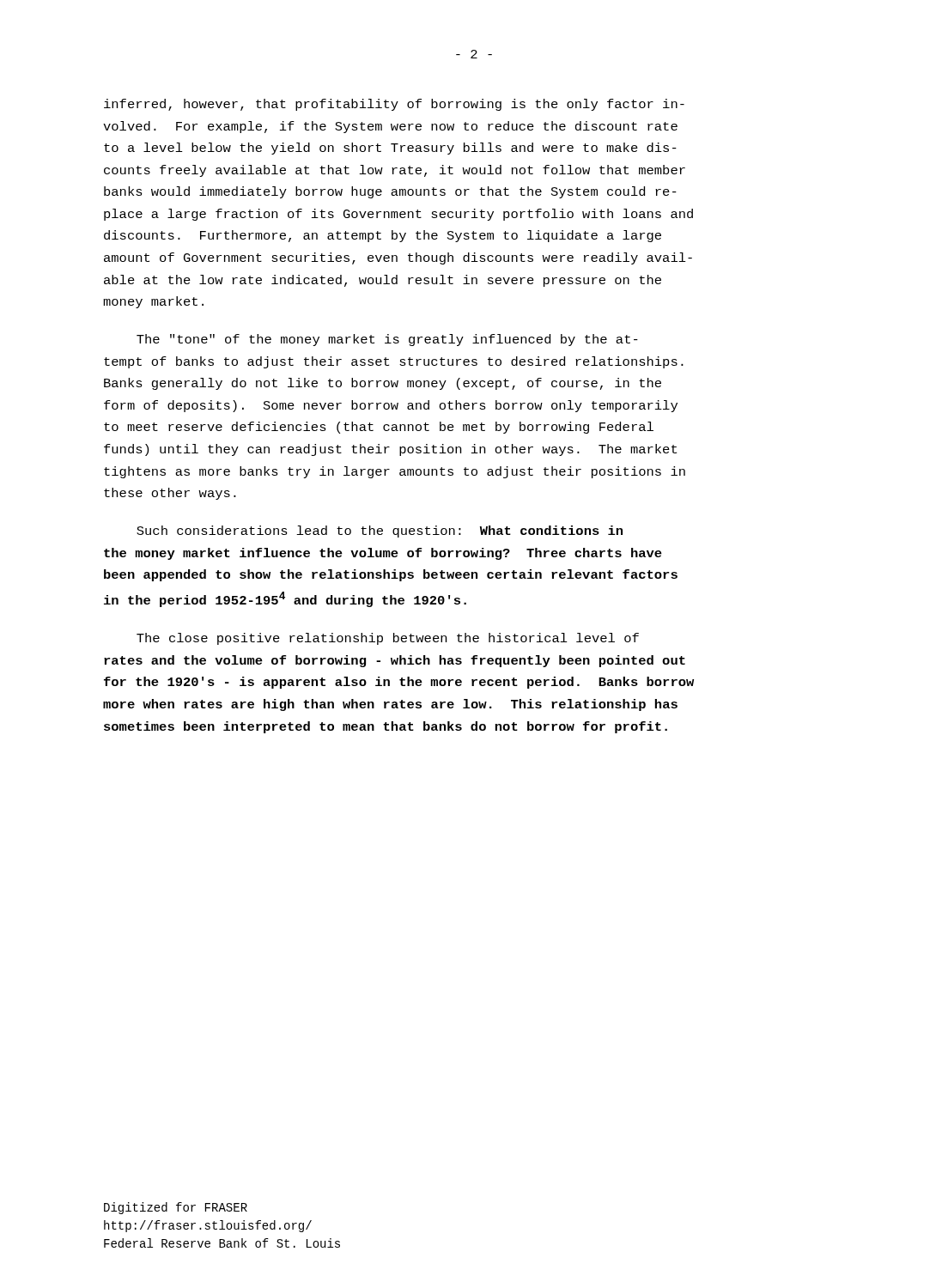The height and width of the screenshot is (1288, 948).
Task: Find the text block that reads "Such considerations lead"
Action: (x=391, y=567)
